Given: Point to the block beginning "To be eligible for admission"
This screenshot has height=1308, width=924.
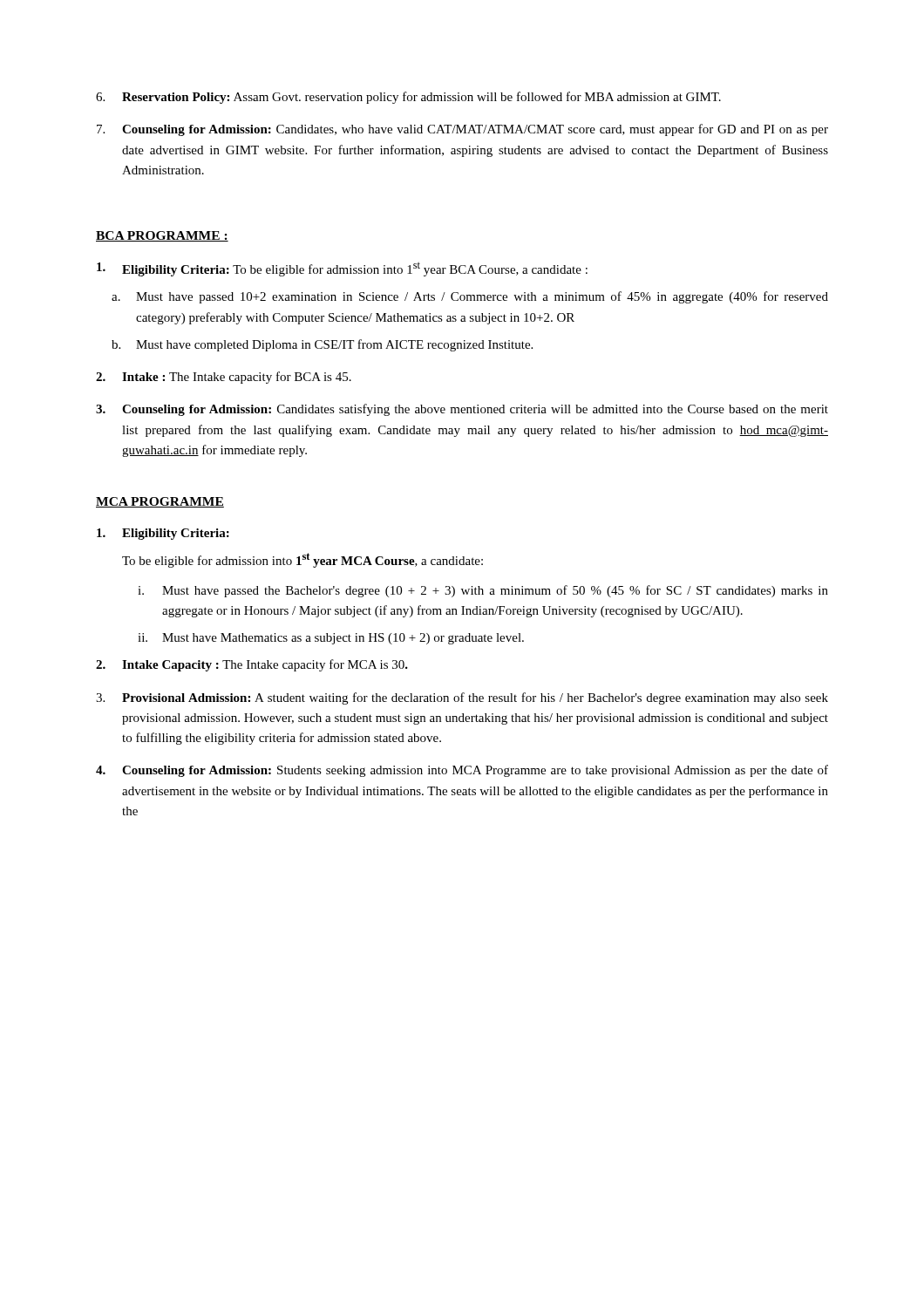Looking at the screenshot, I should click(x=303, y=559).
